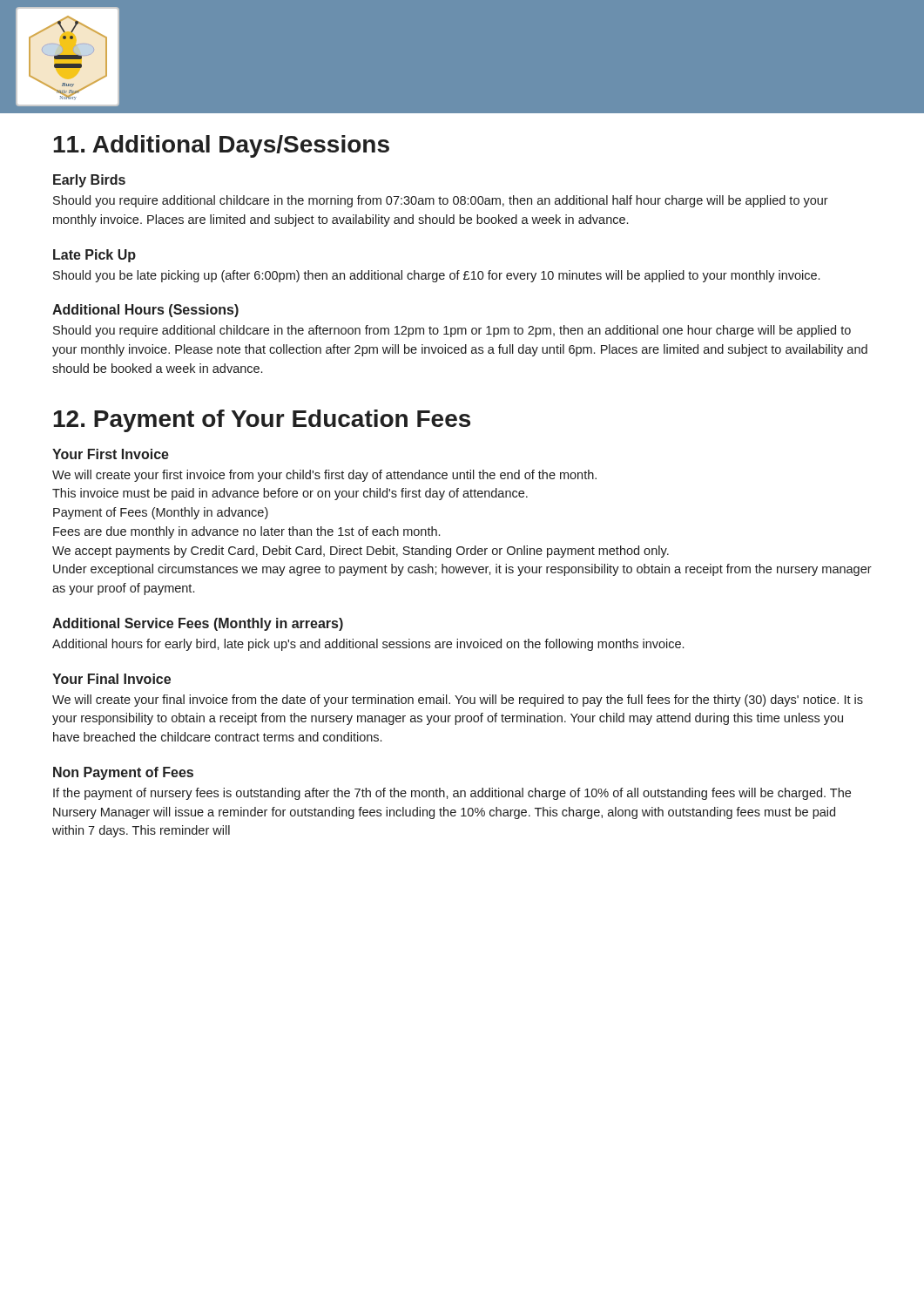
Task: Find "11. Additional Days/Sessions" on this page
Action: (221, 144)
